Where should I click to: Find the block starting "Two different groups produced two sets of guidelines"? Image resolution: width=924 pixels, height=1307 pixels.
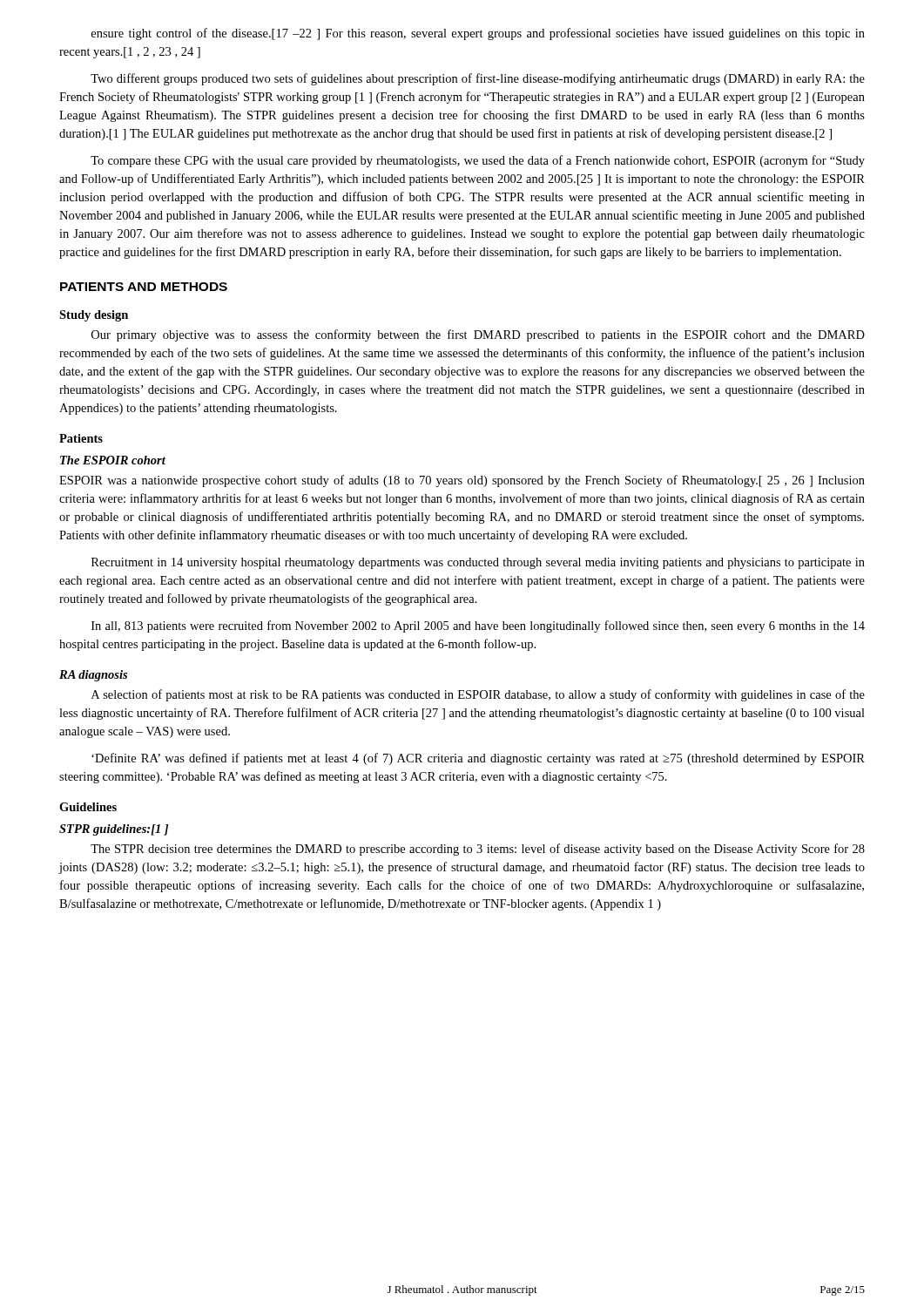coord(462,106)
